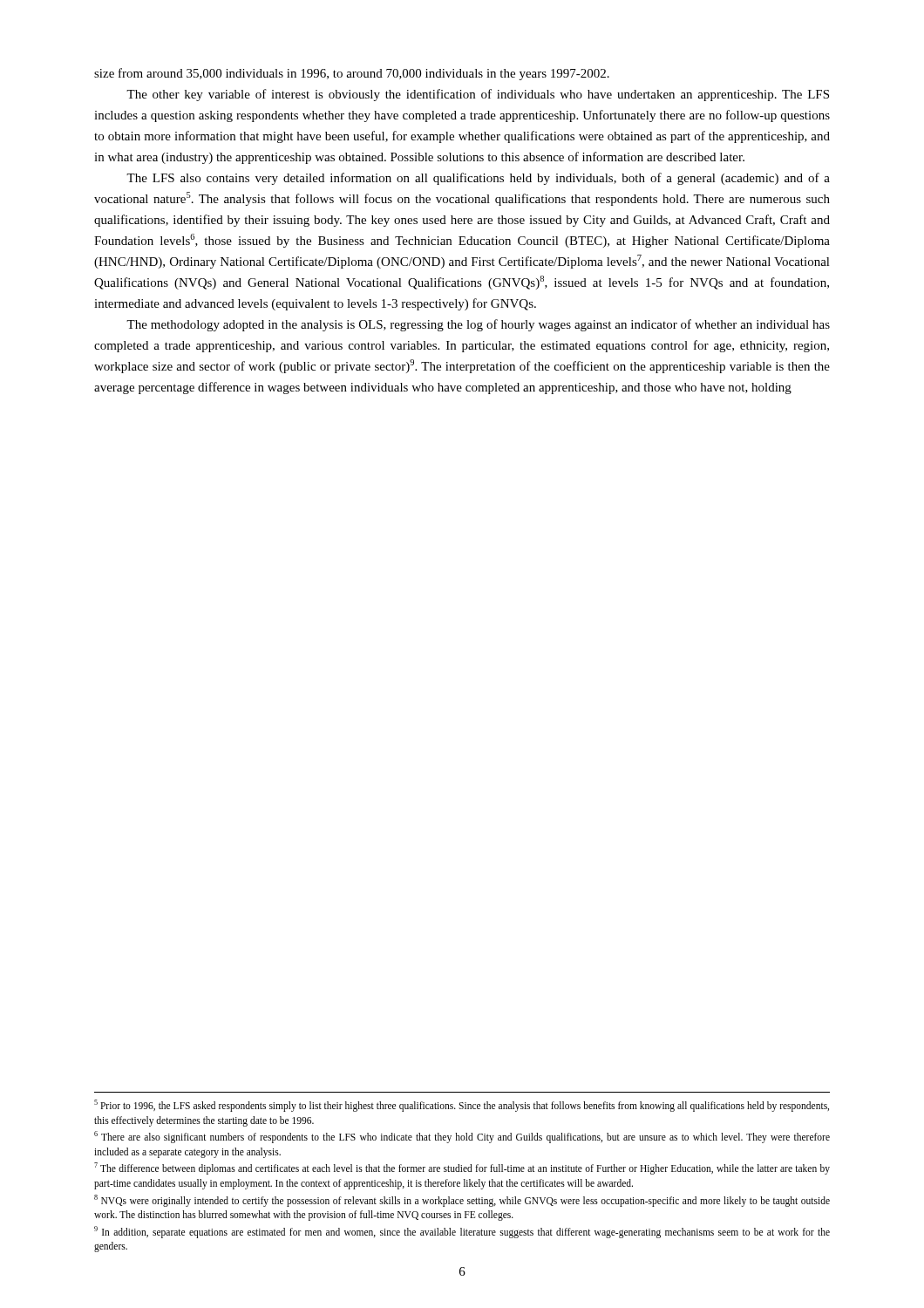The image size is (924, 1308).
Task: Locate the text block starting "The LFS also"
Action: pos(462,241)
